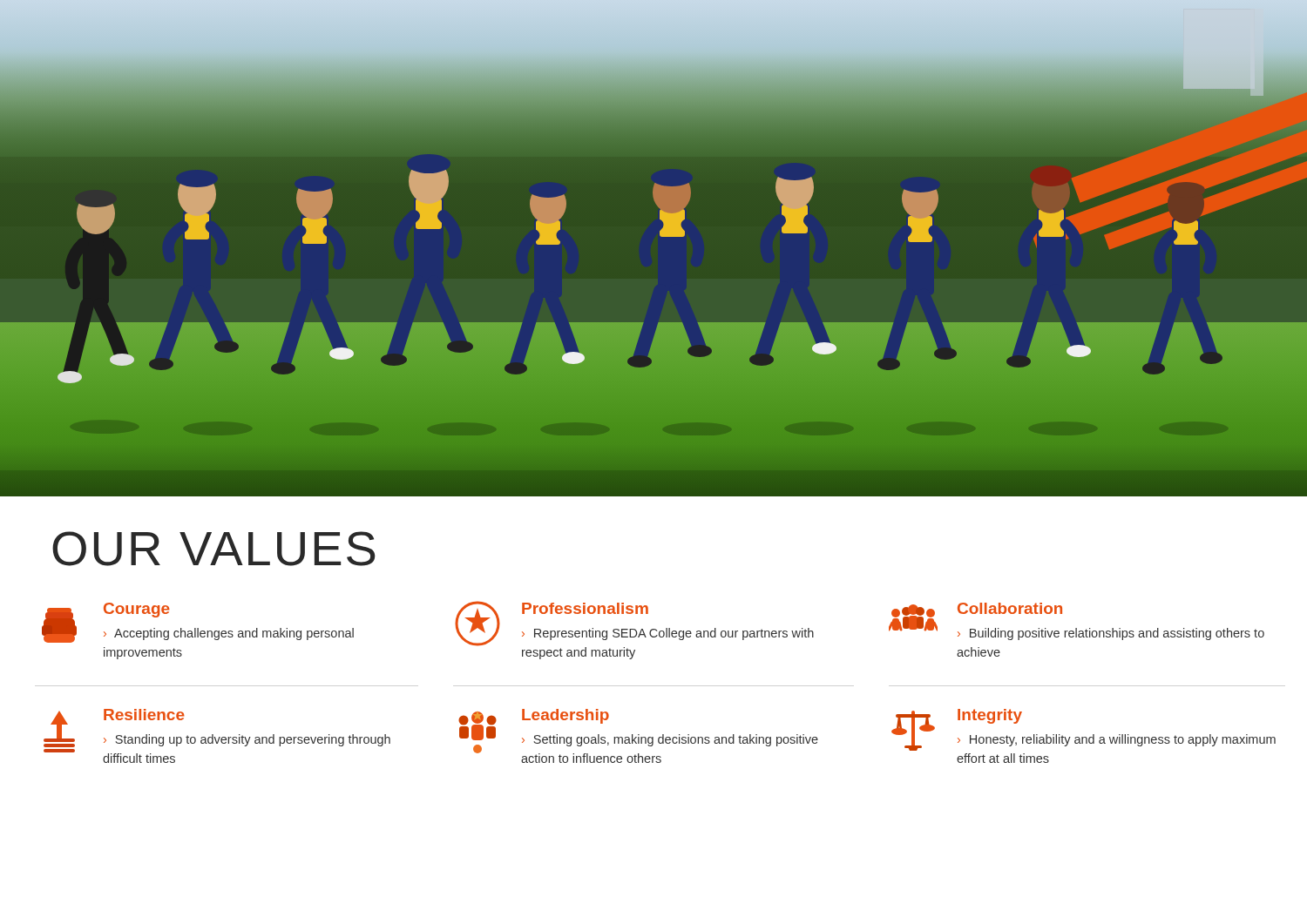Find the block on this page that starts "› Representing SEDA College and our partners with"

click(x=668, y=643)
